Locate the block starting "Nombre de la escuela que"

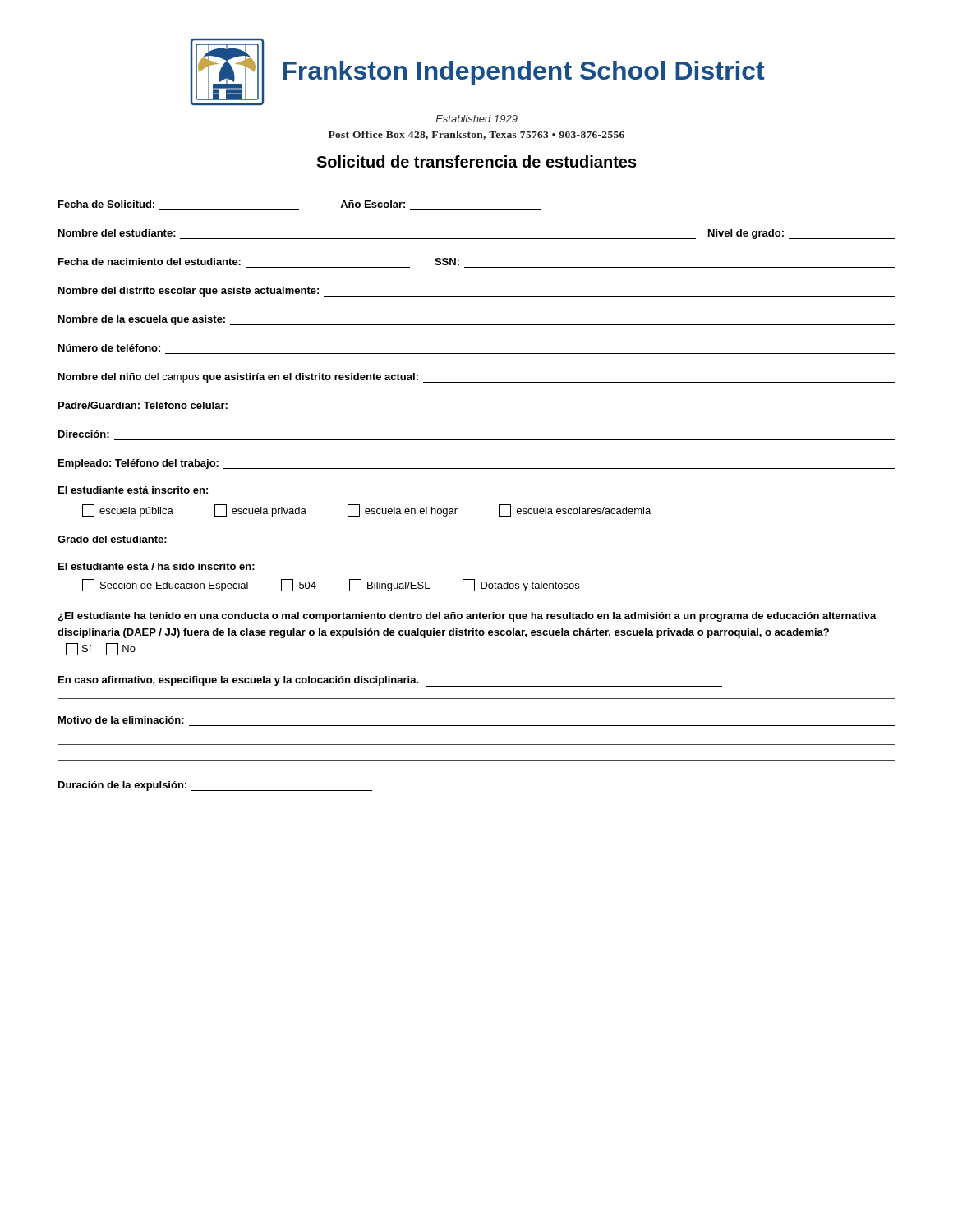(x=476, y=318)
